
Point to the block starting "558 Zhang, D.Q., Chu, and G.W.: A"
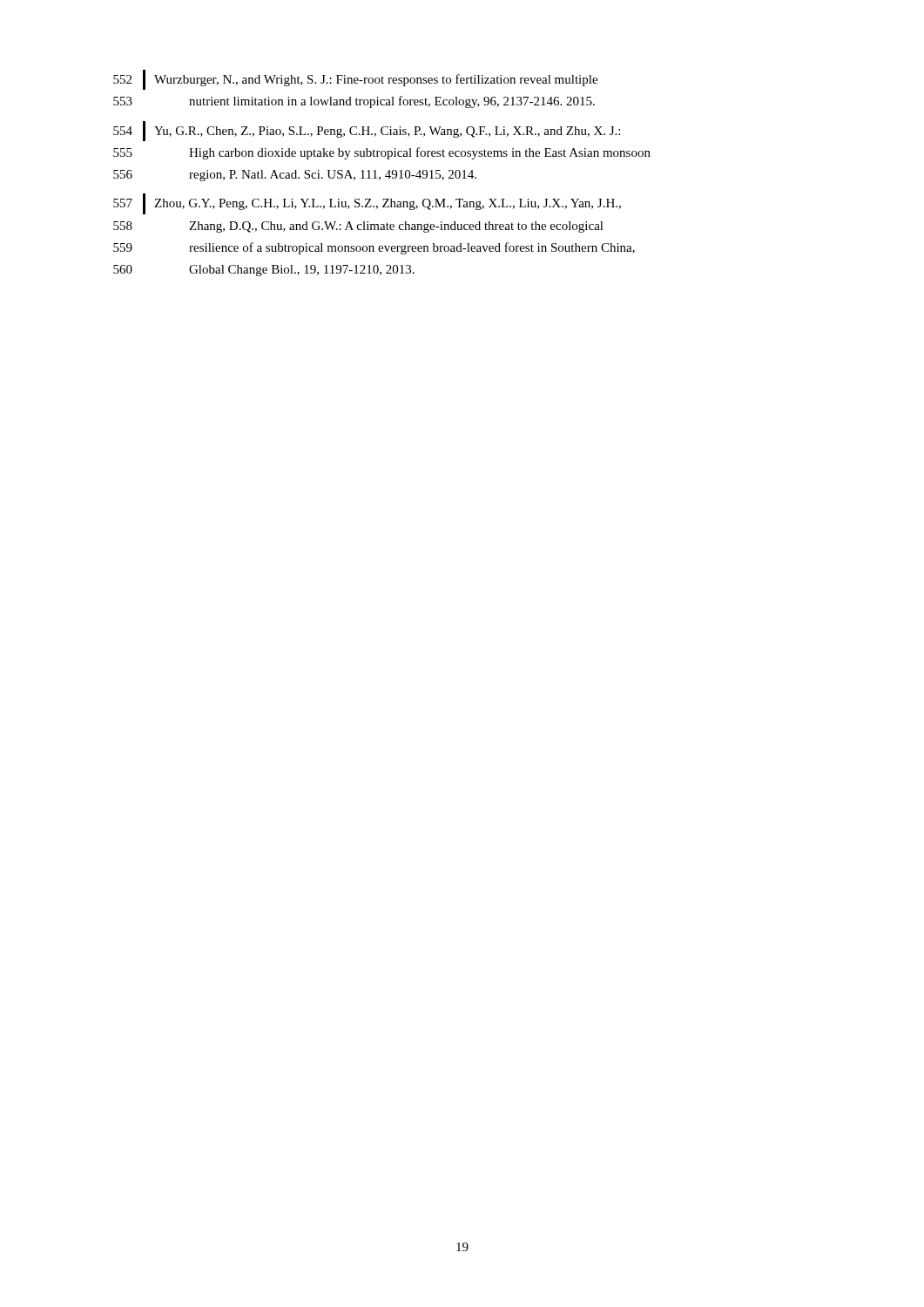tap(458, 226)
